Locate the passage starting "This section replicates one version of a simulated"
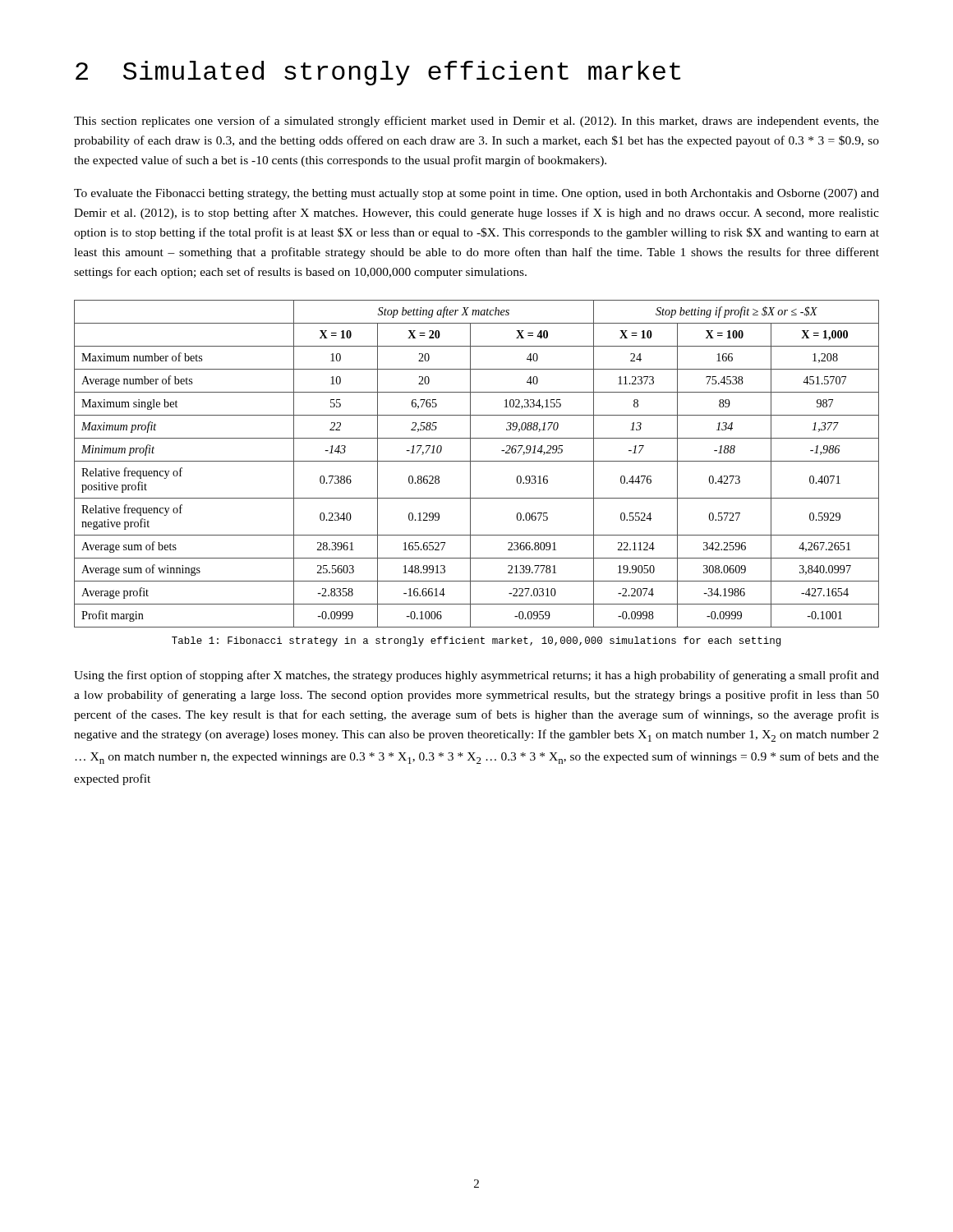 [476, 140]
